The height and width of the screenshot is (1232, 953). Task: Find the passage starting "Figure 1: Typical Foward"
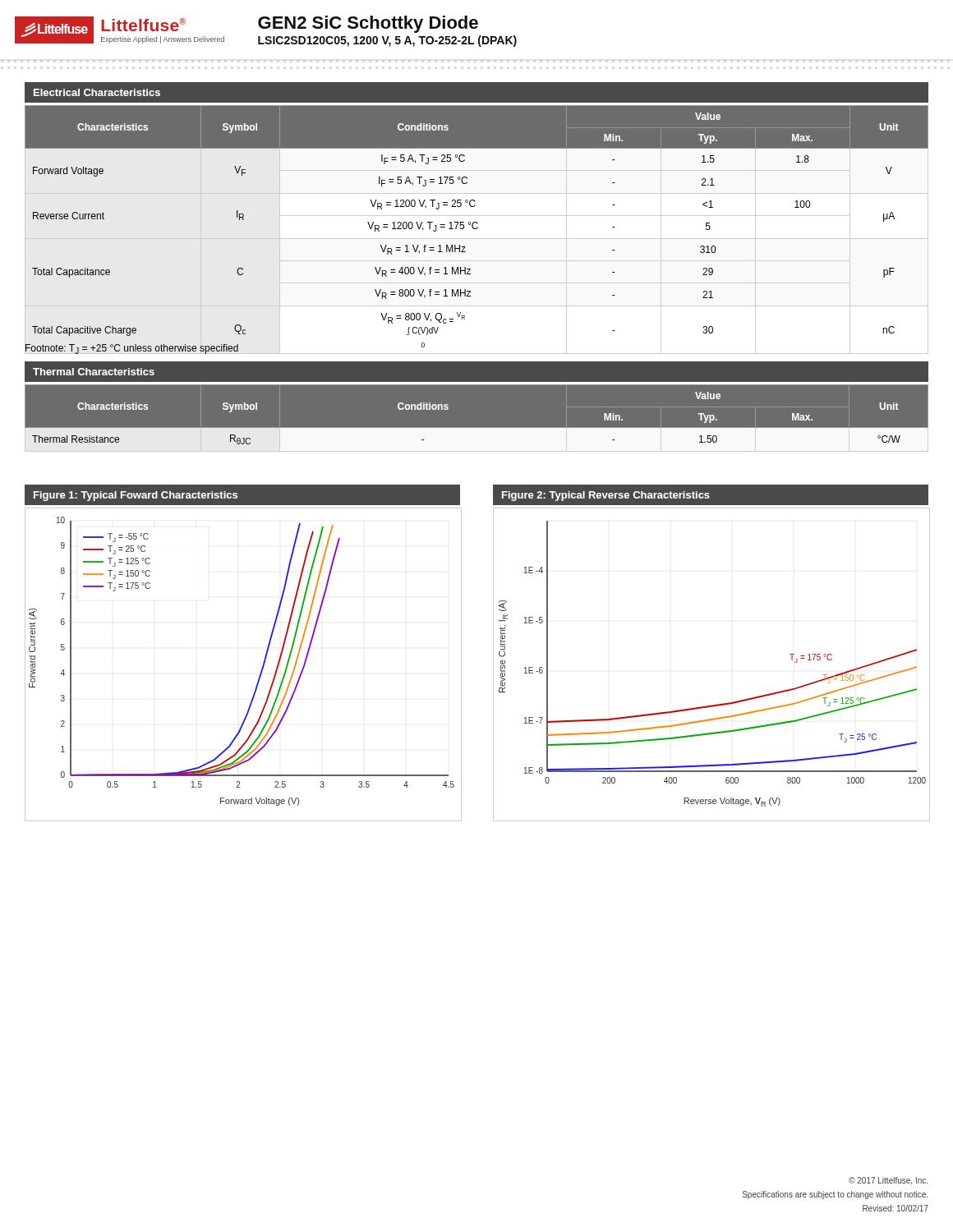tap(242, 495)
